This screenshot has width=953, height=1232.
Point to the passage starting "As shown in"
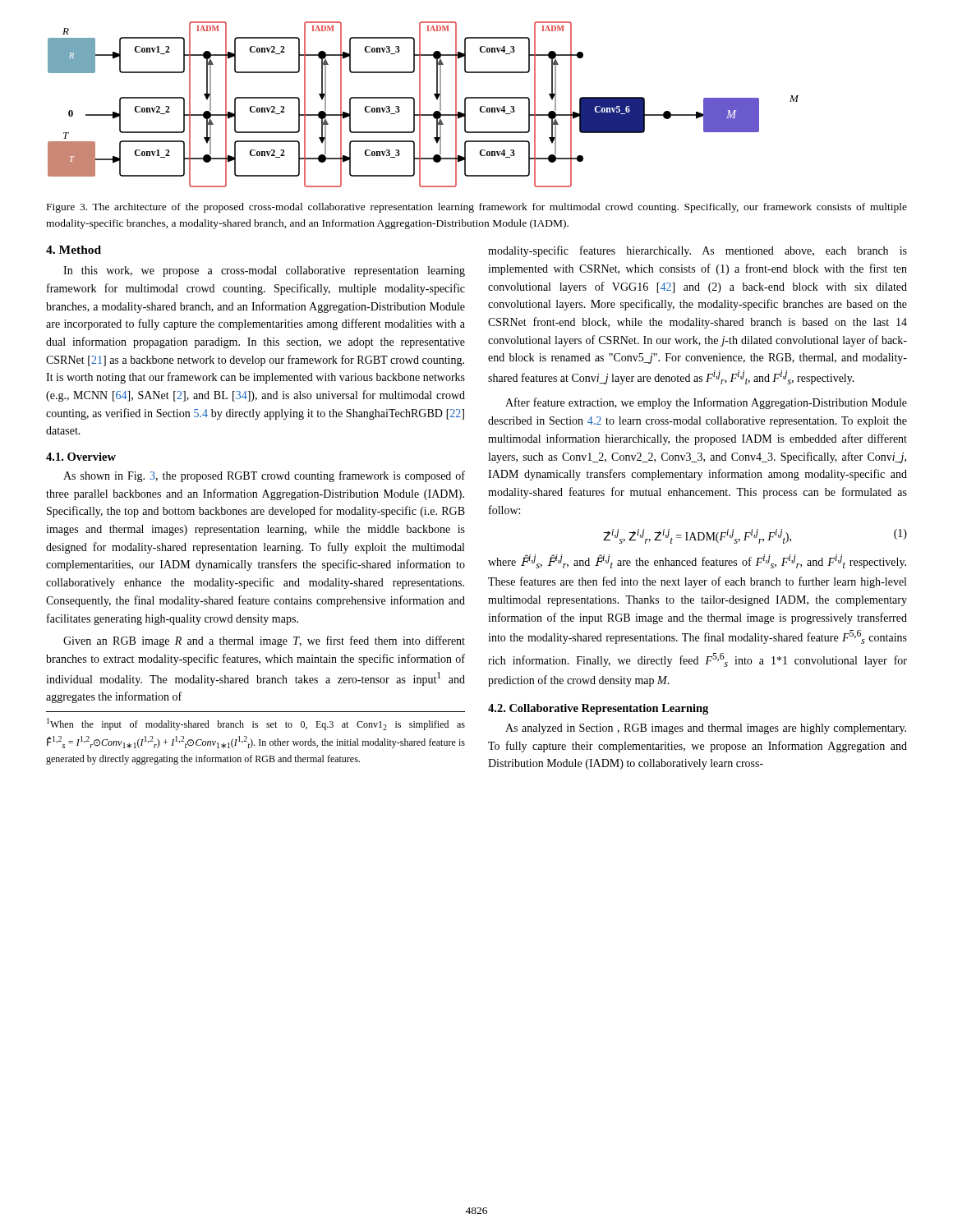coord(255,587)
